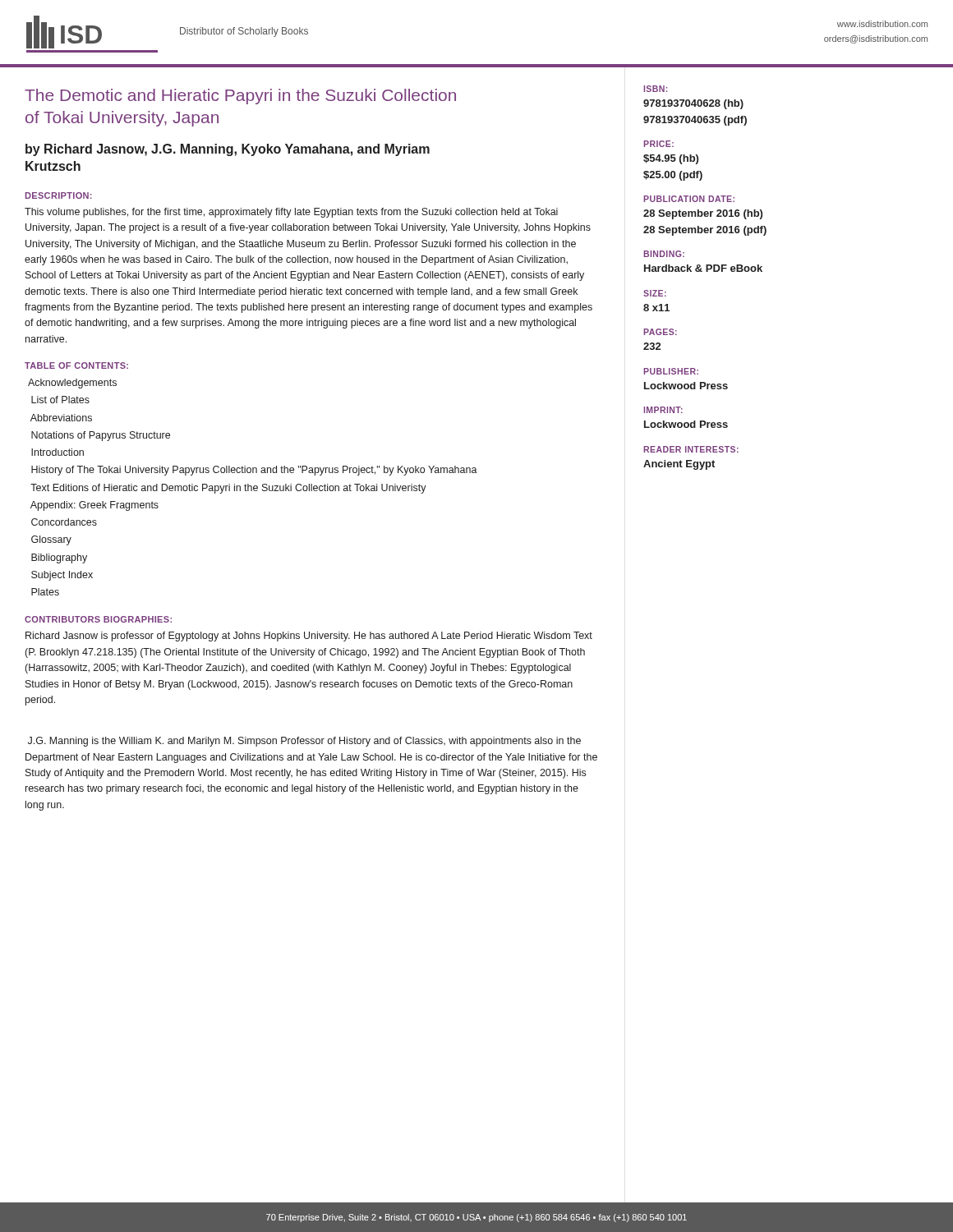Point to the element starting "Notations of Papyrus Structure"
Image resolution: width=953 pixels, height=1232 pixels.
[x=99, y=435]
